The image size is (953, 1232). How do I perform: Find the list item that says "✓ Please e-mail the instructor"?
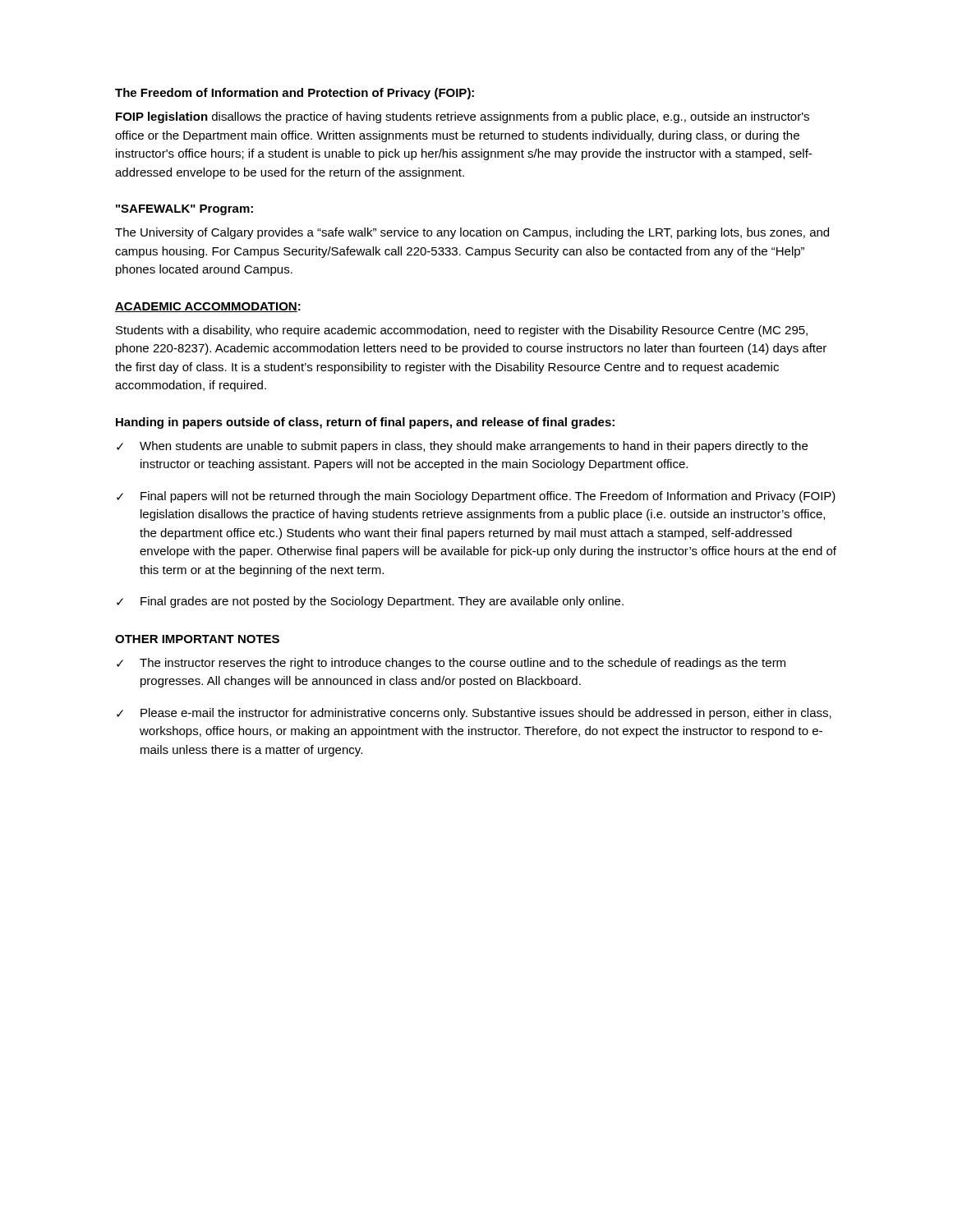pyautogui.click(x=476, y=731)
